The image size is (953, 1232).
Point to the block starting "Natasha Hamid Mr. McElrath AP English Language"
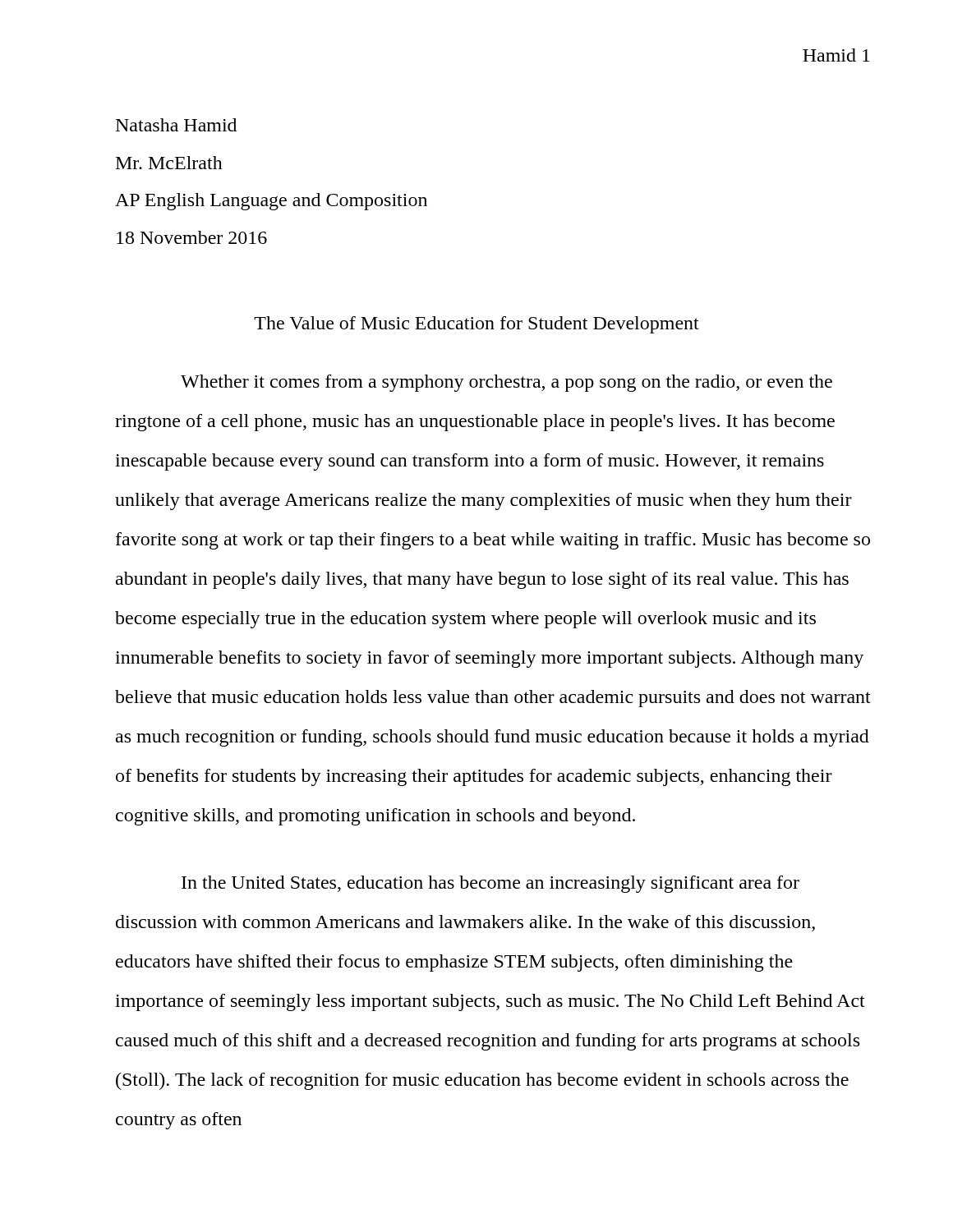click(x=176, y=125)
